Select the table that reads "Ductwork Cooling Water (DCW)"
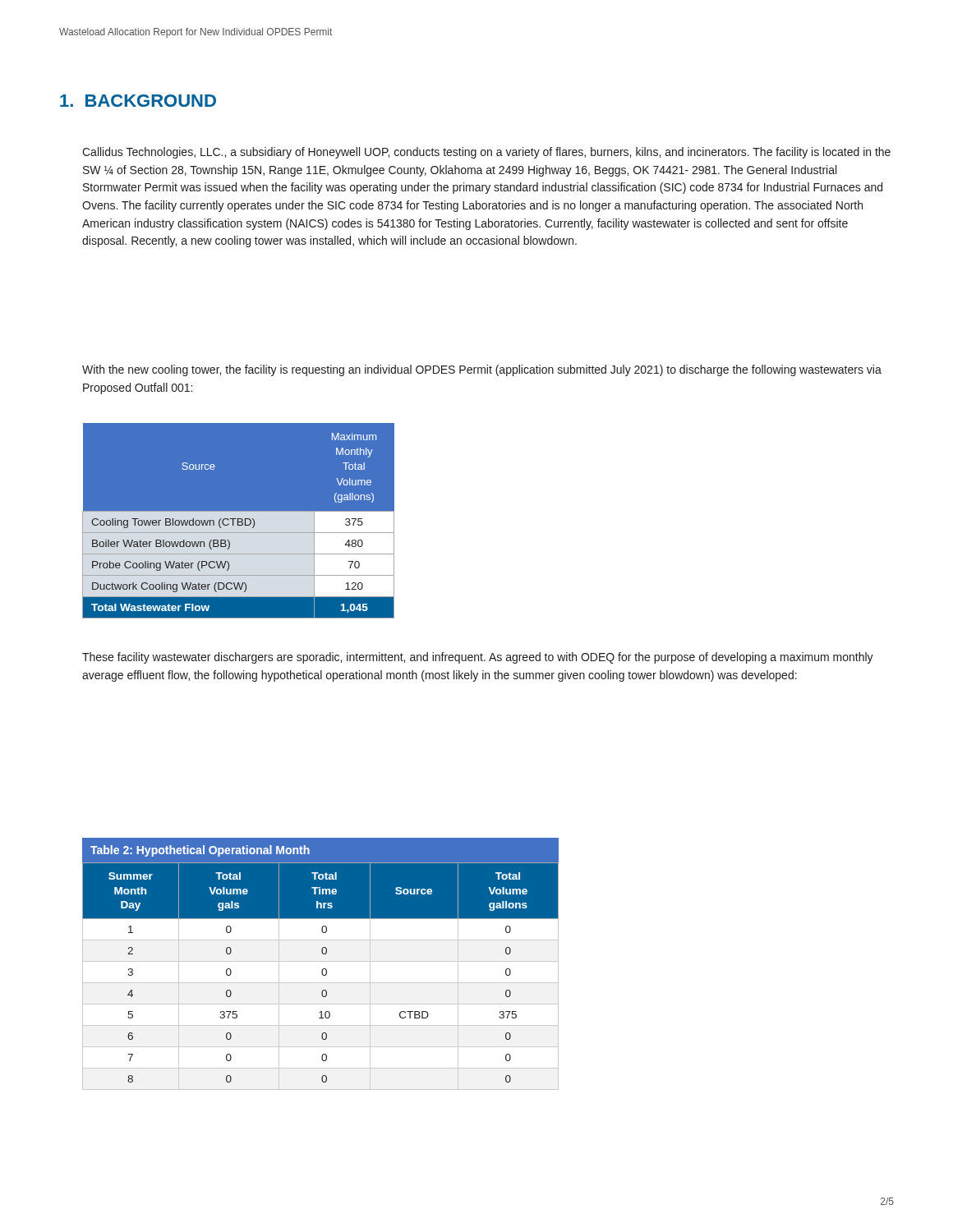 (238, 521)
